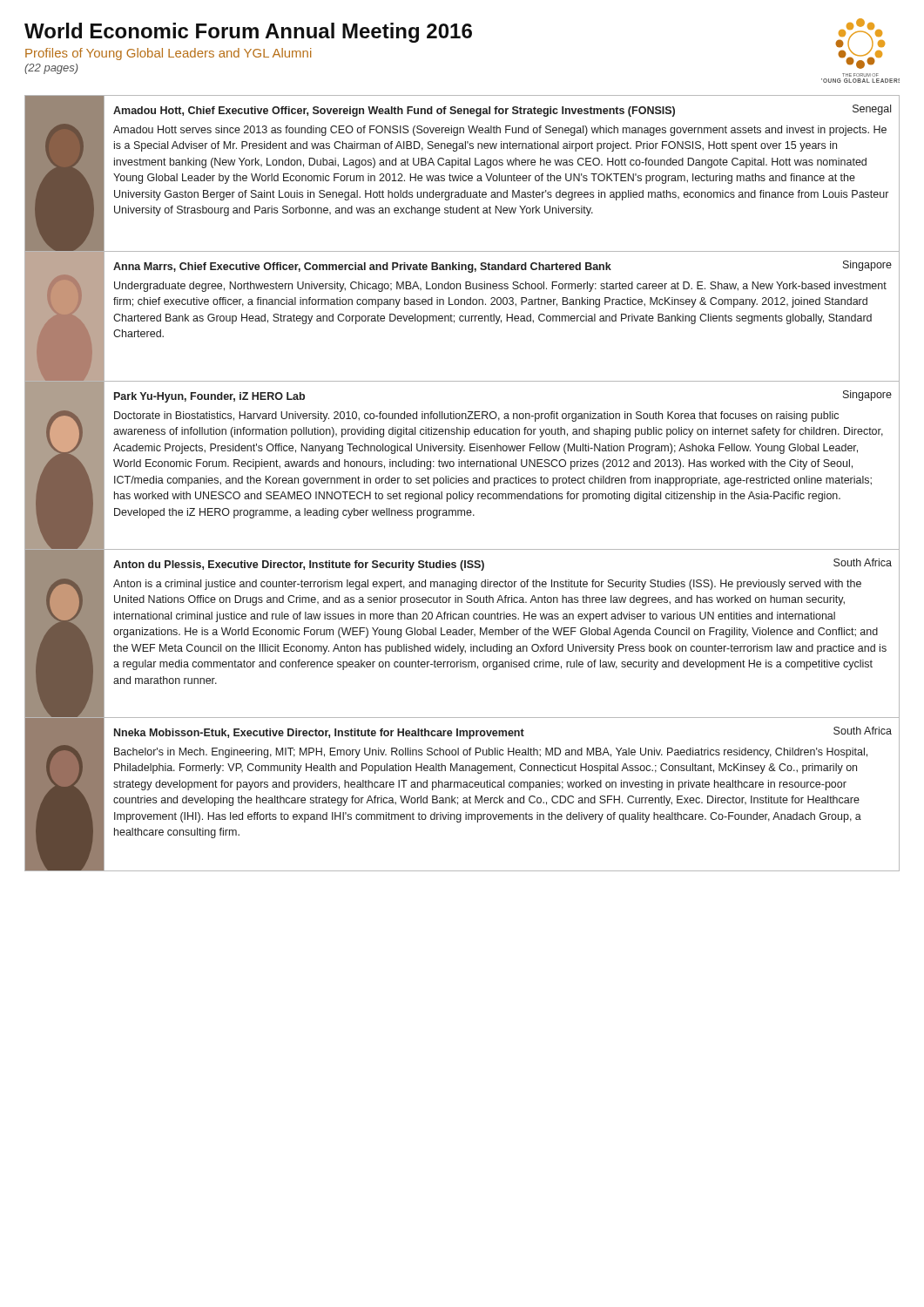The width and height of the screenshot is (924, 1307).
Task: Find the title
Action: (x=249, y=47)
